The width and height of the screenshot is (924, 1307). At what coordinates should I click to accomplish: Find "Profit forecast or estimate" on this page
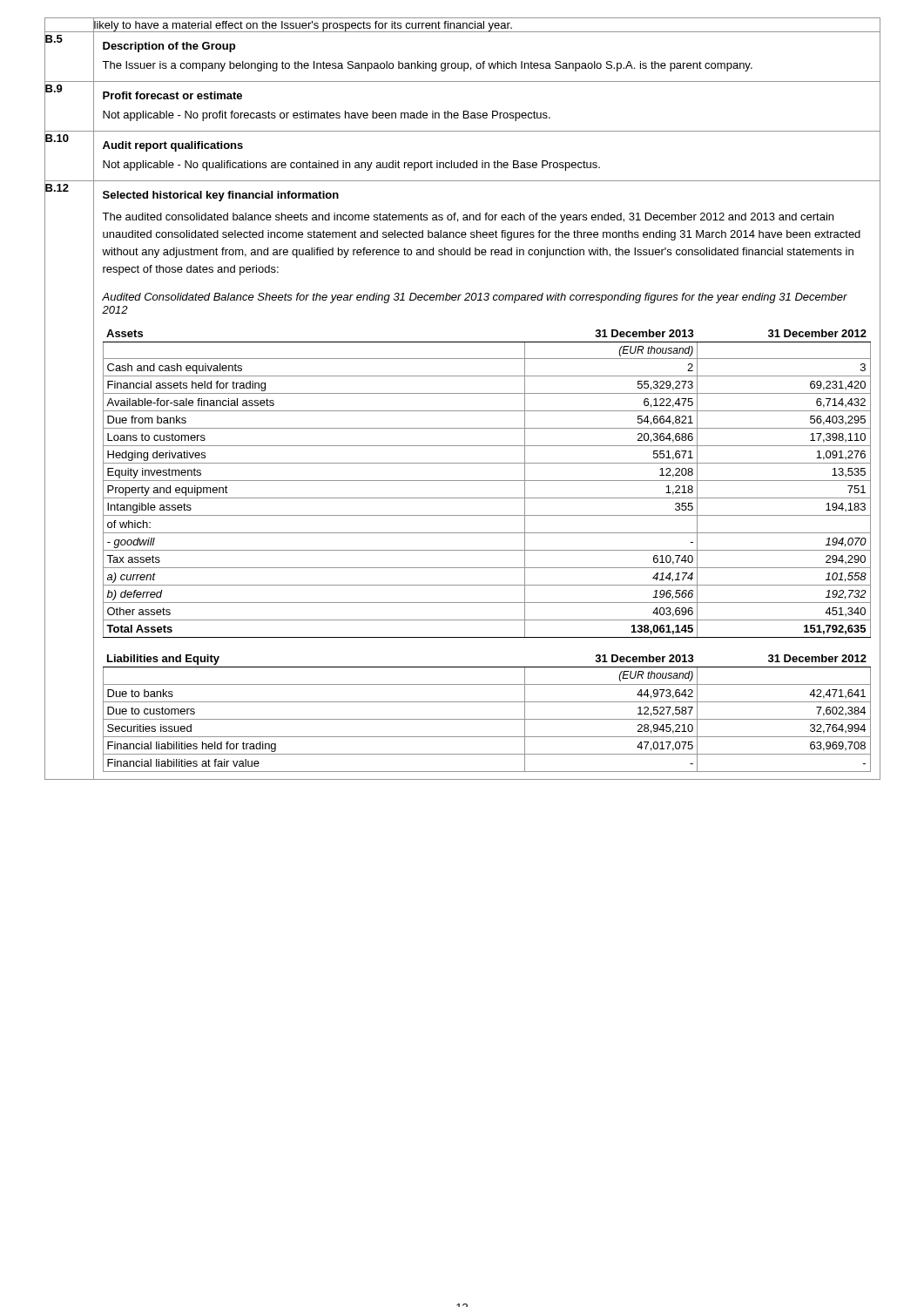(x=172, y=95)
